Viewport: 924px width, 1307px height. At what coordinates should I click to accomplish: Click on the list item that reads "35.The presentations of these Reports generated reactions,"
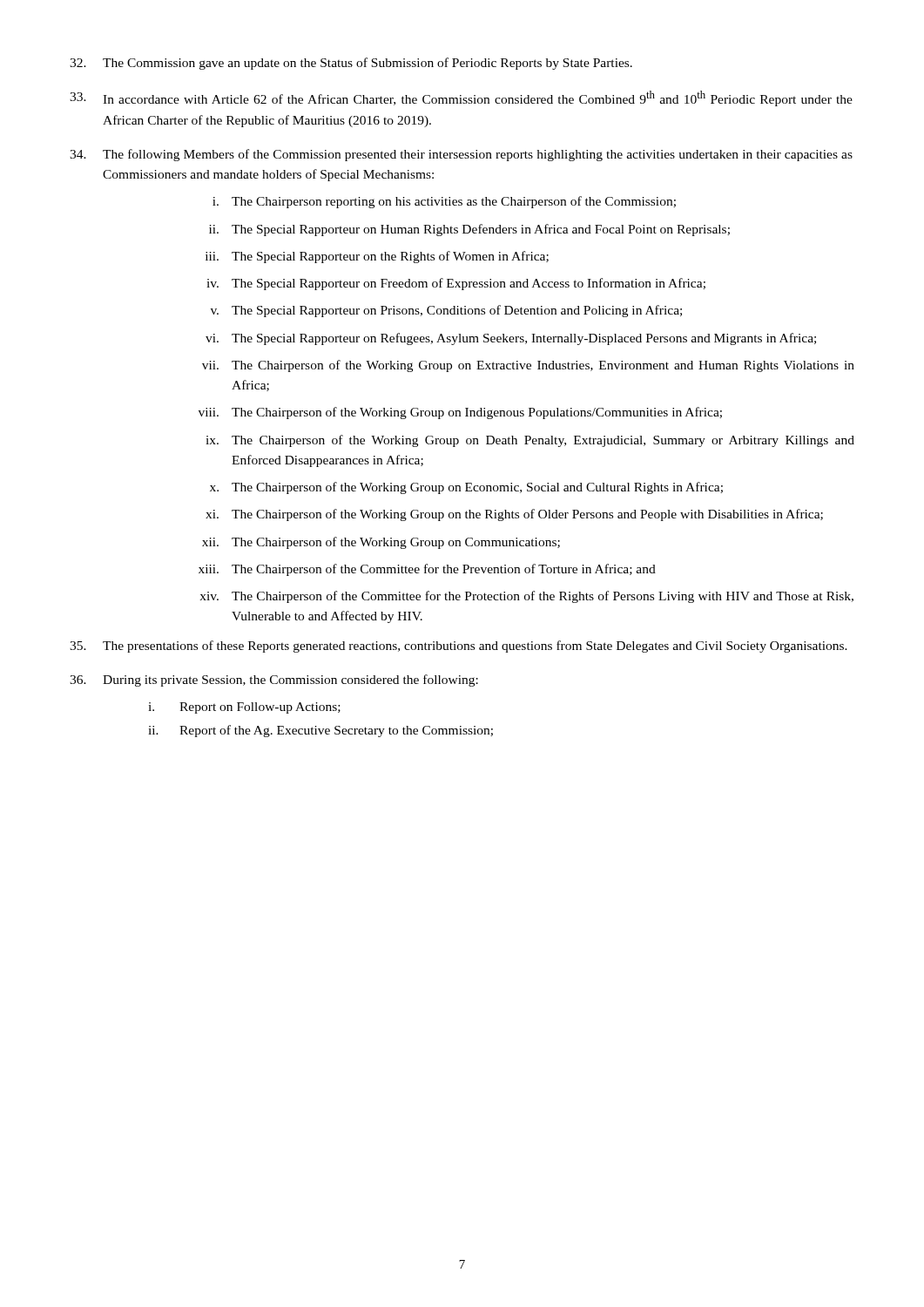pos(461,645)
